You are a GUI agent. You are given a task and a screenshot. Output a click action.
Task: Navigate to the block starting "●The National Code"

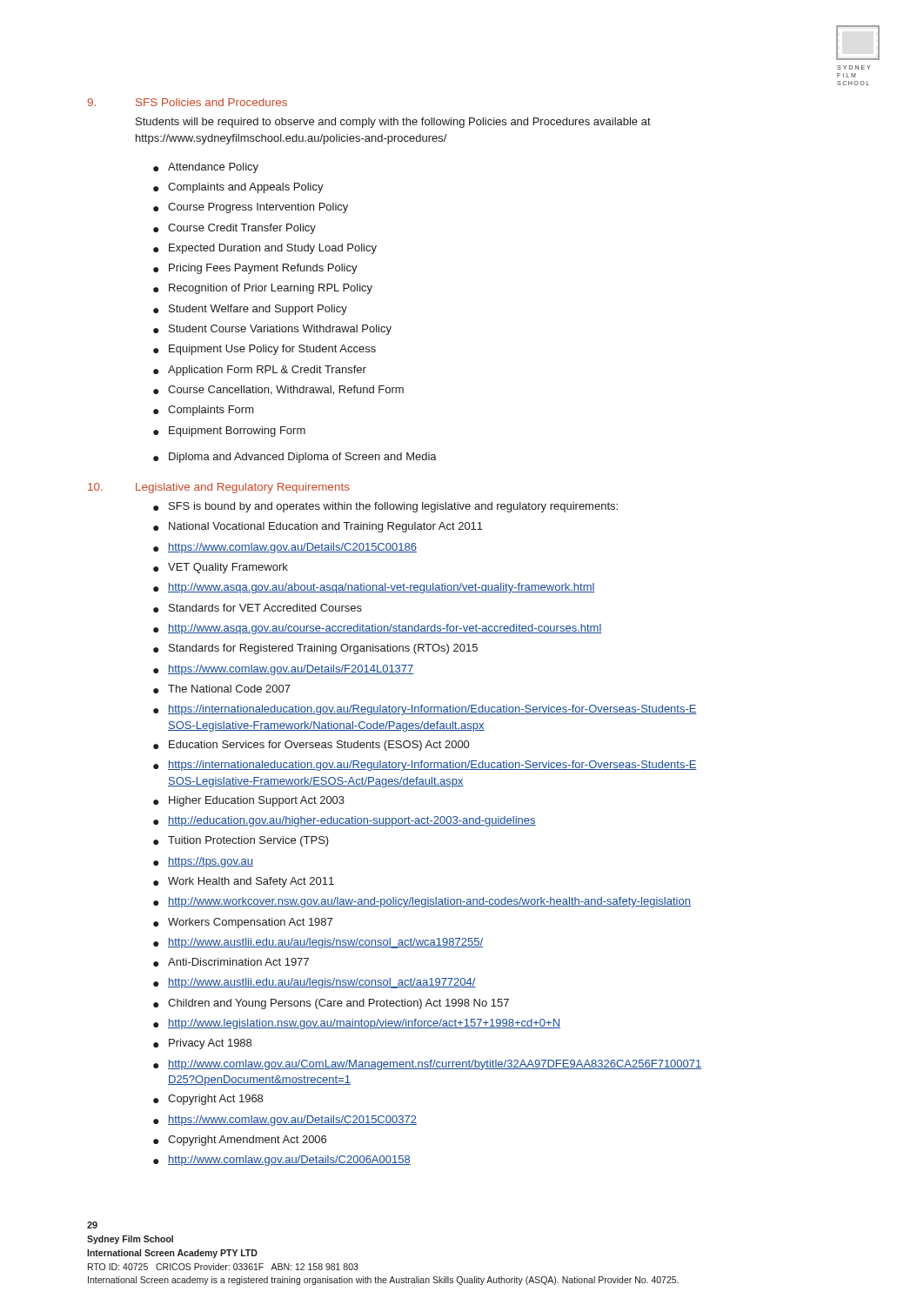pyautogui.click(x=222, y=689)
